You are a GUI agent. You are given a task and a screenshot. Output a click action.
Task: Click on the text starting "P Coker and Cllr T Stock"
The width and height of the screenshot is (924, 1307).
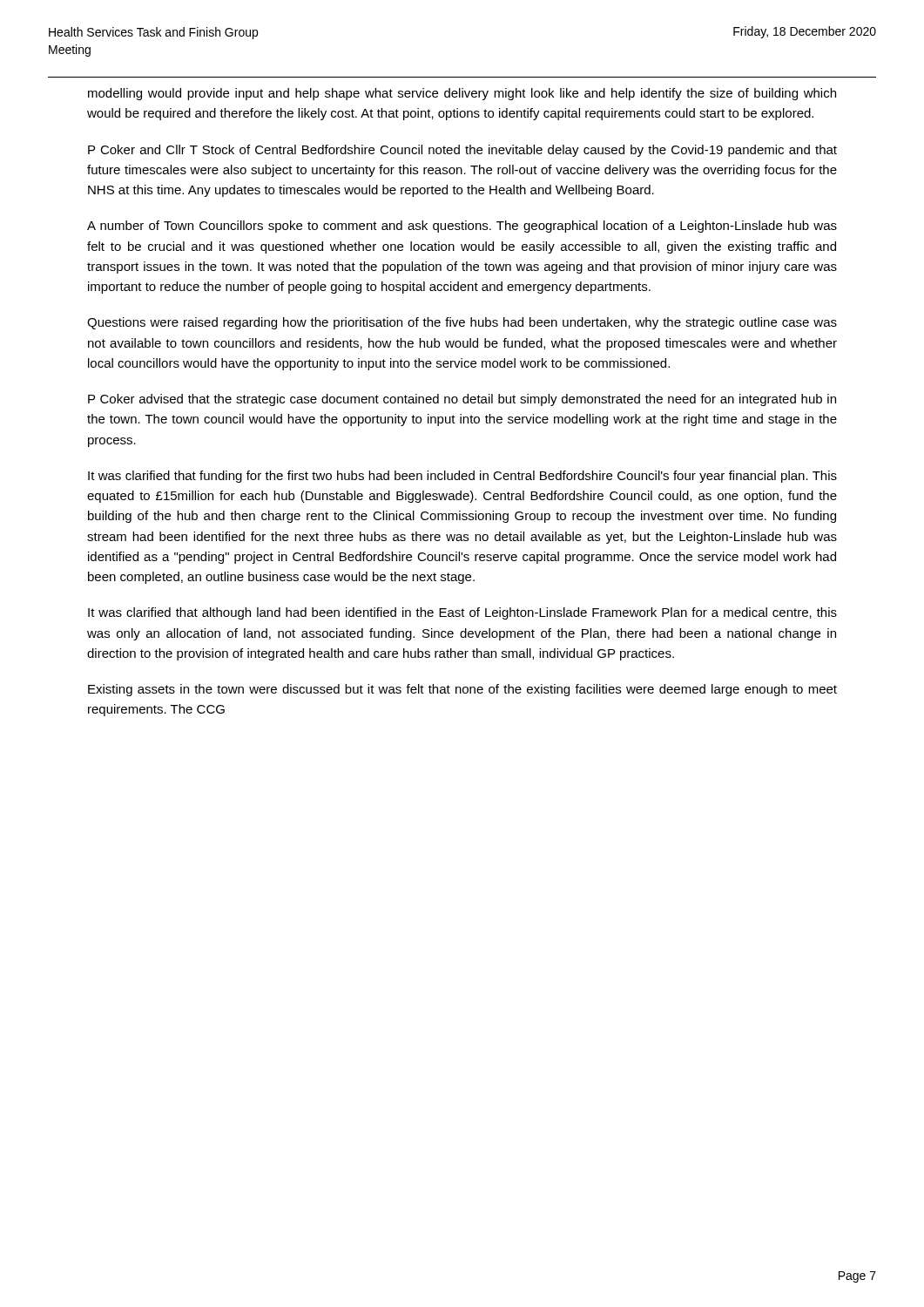[x=462, y=169]
